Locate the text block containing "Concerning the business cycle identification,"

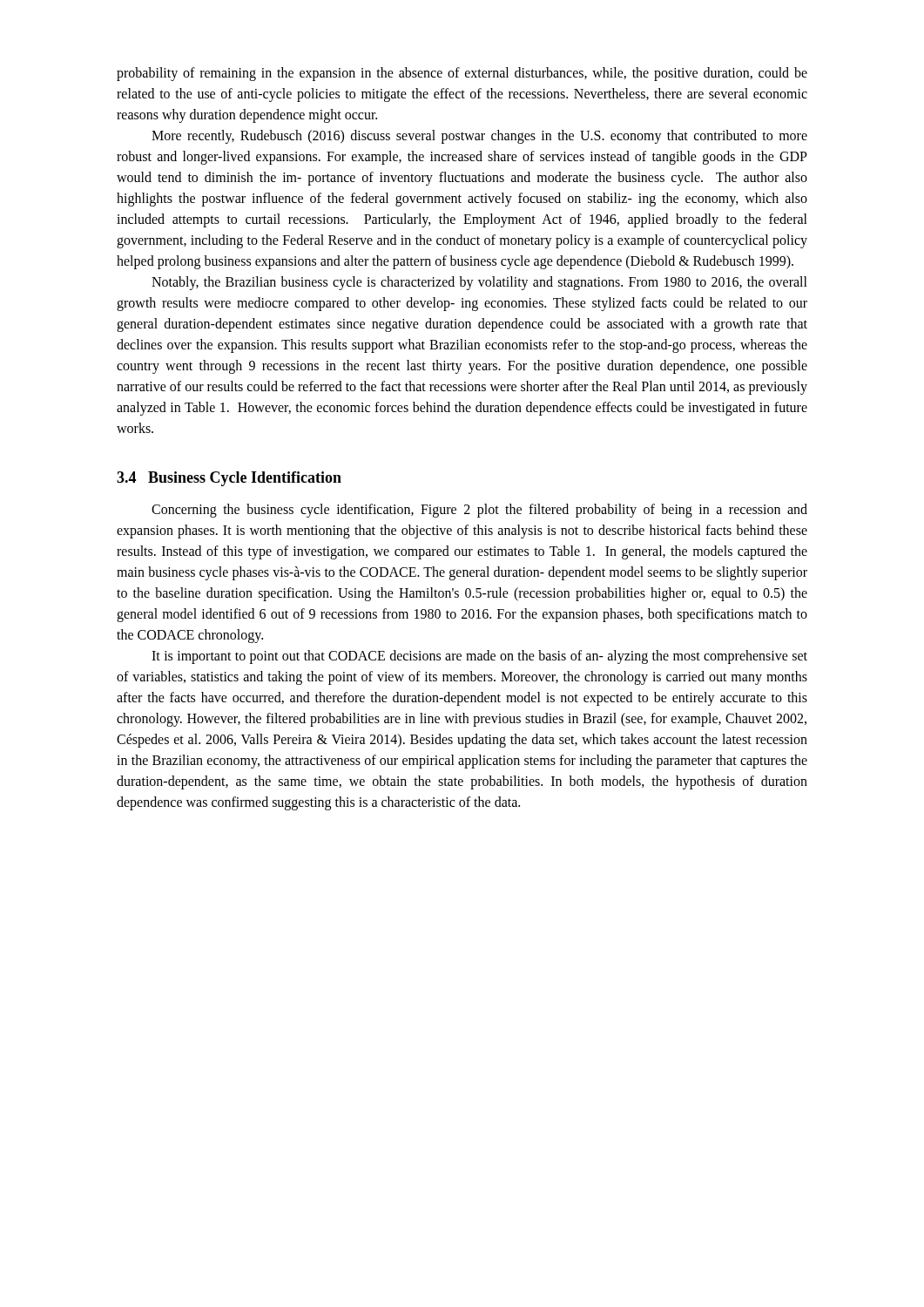[x=462, y=572]
